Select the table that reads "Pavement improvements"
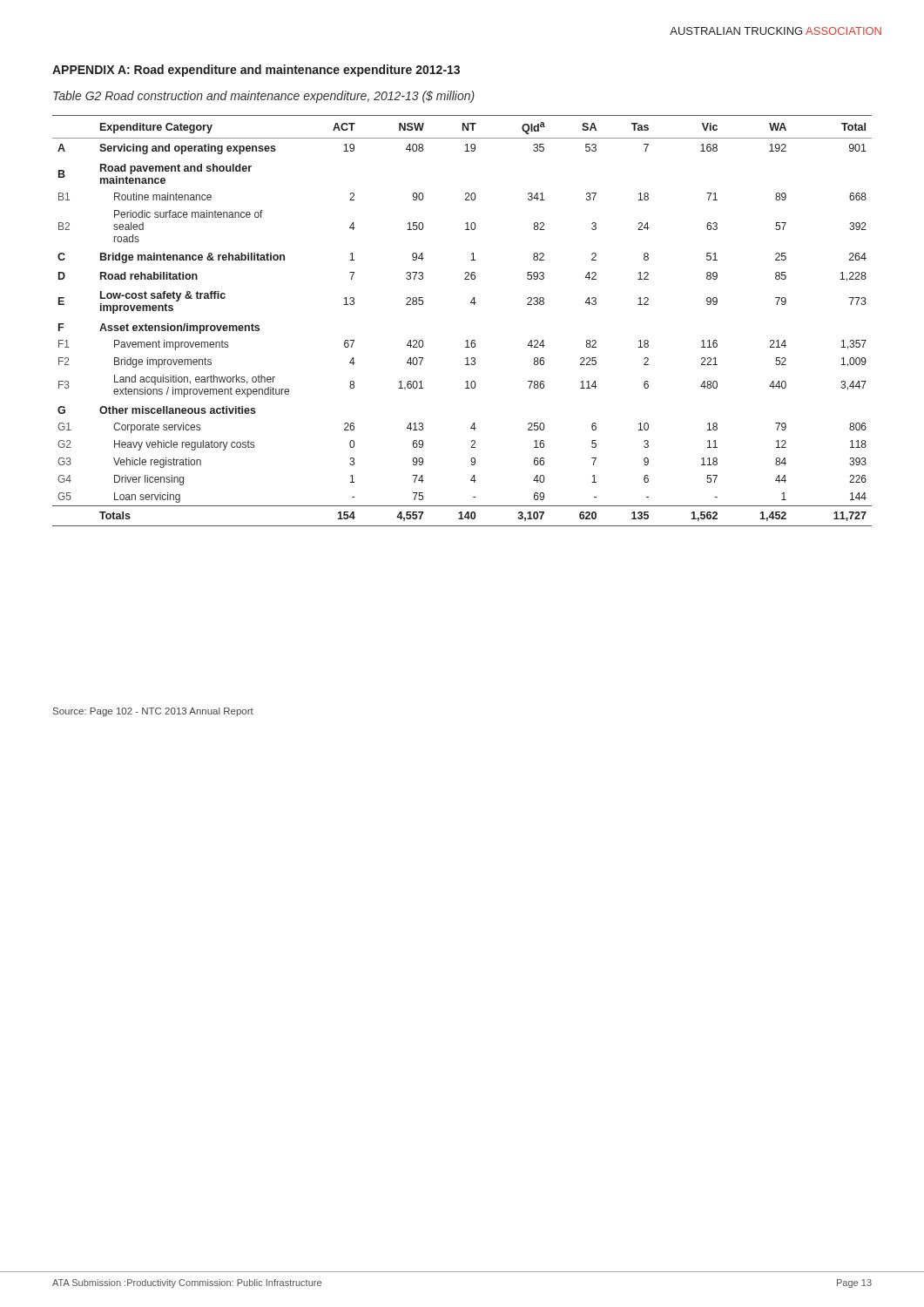 462,321
